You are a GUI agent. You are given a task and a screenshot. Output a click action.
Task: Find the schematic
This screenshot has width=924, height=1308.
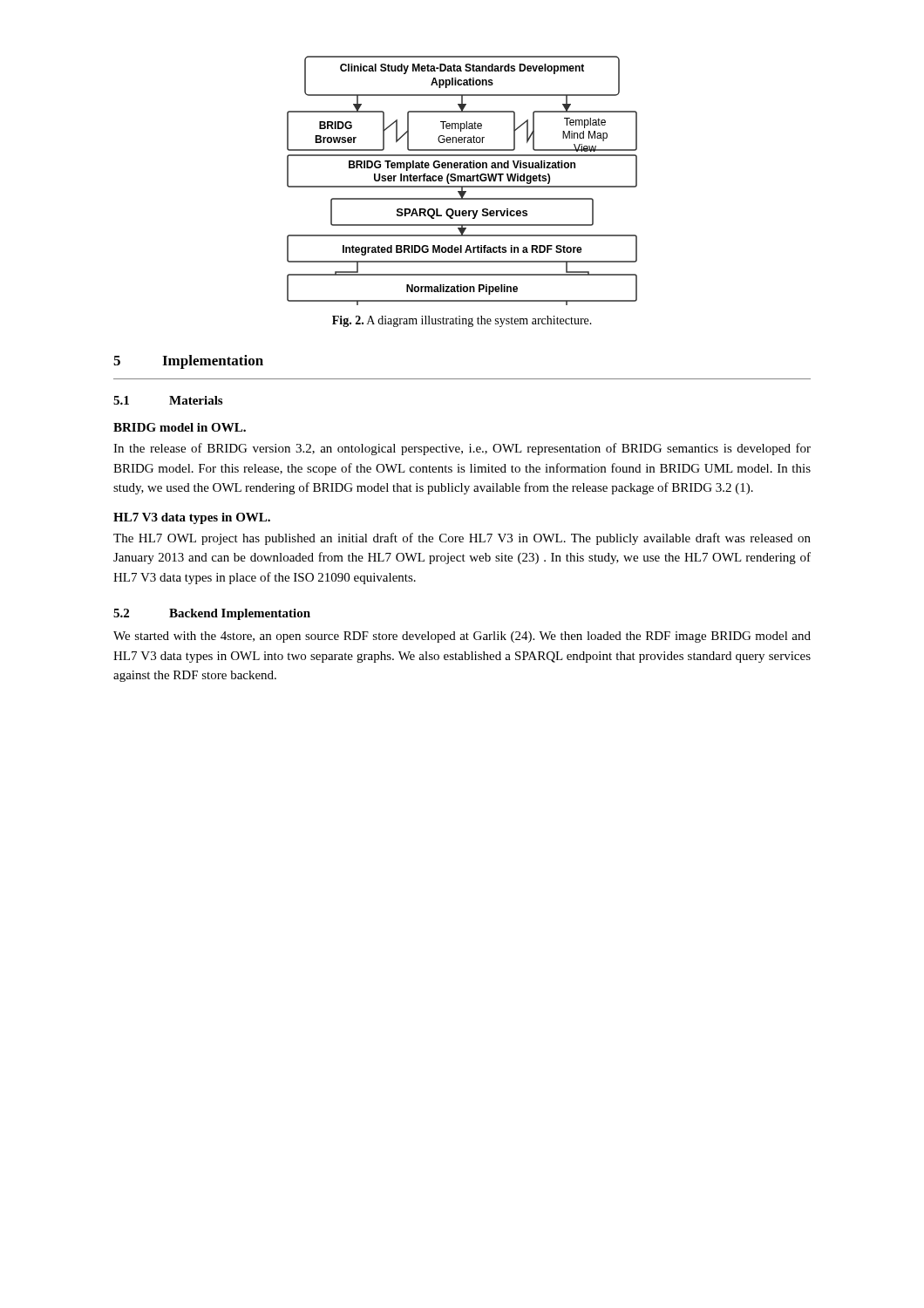pos(462,179)
